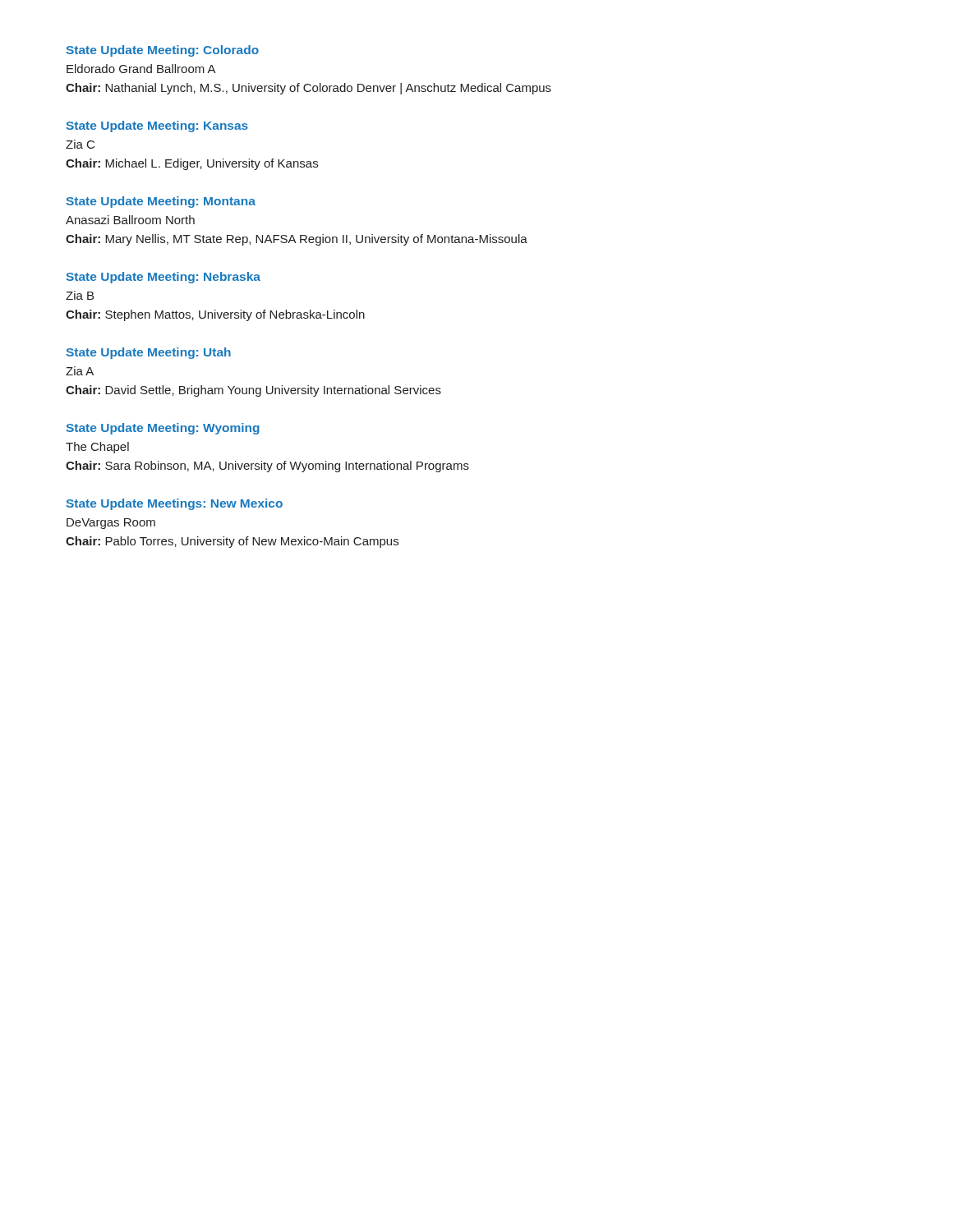Click on the section header that says "State Update Meeting: Colorado"
Screen dimensions: 1232x953
[162, 50]
